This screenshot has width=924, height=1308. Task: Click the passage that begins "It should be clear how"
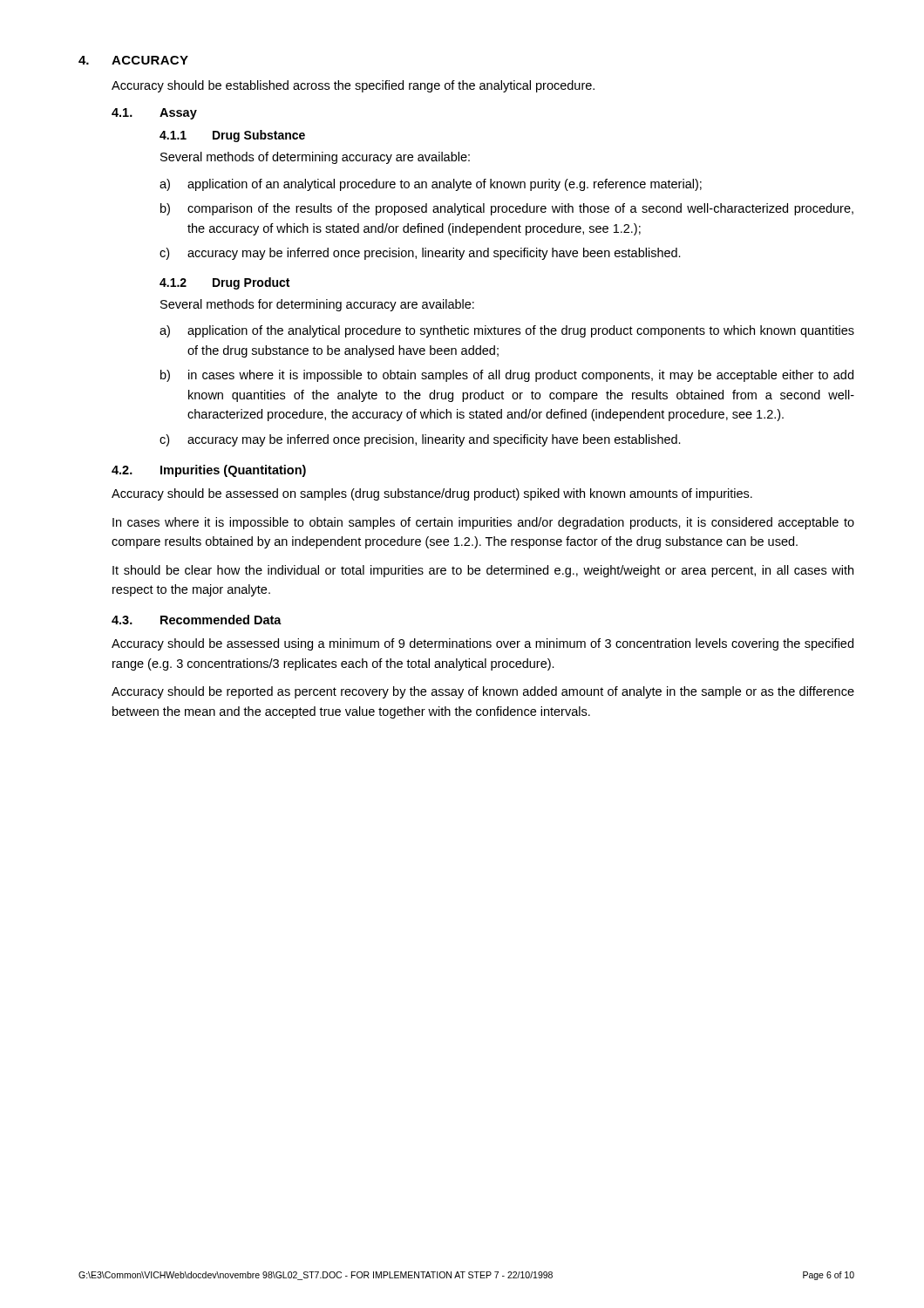483,580
